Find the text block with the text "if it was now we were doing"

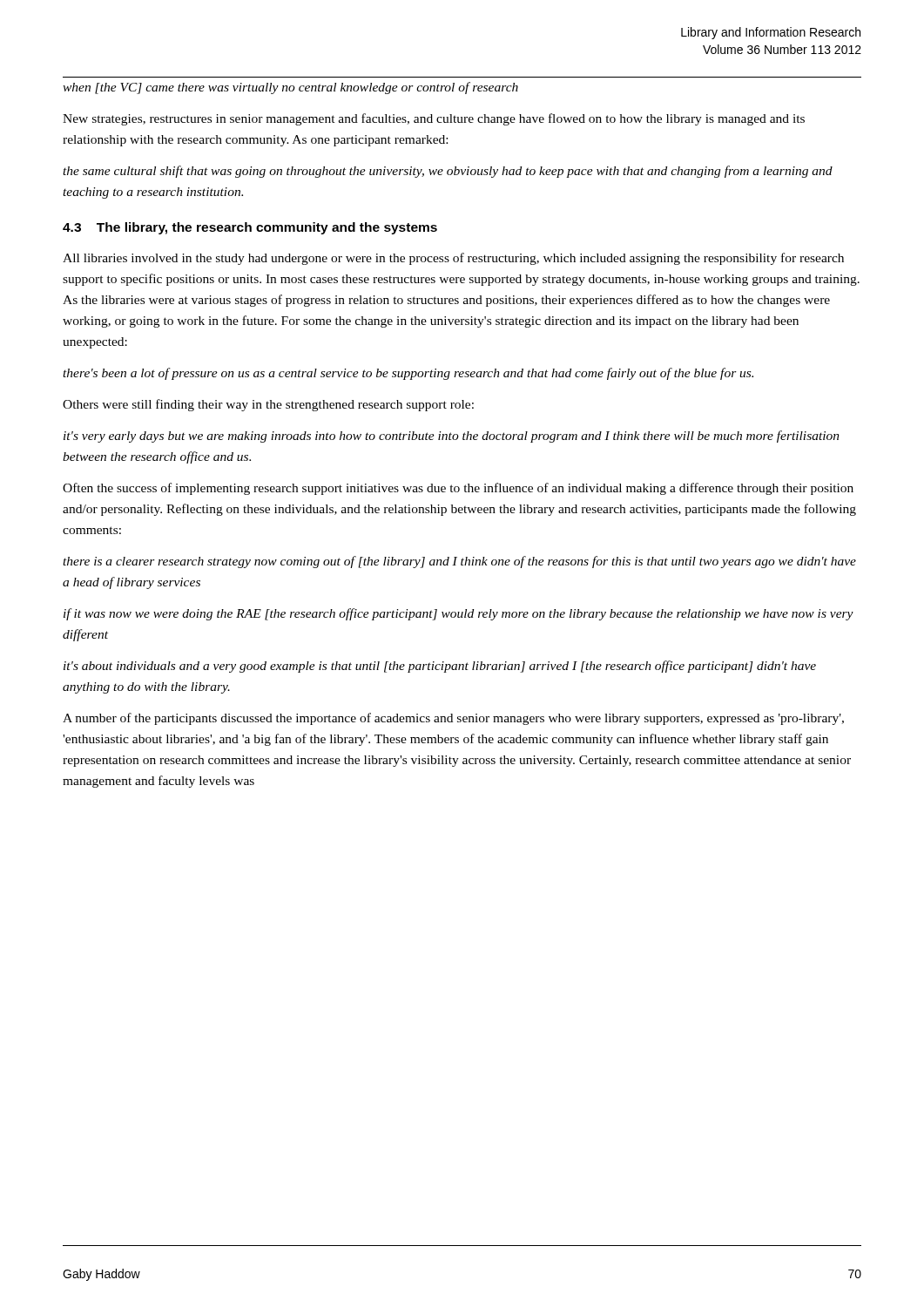(458, 623)
